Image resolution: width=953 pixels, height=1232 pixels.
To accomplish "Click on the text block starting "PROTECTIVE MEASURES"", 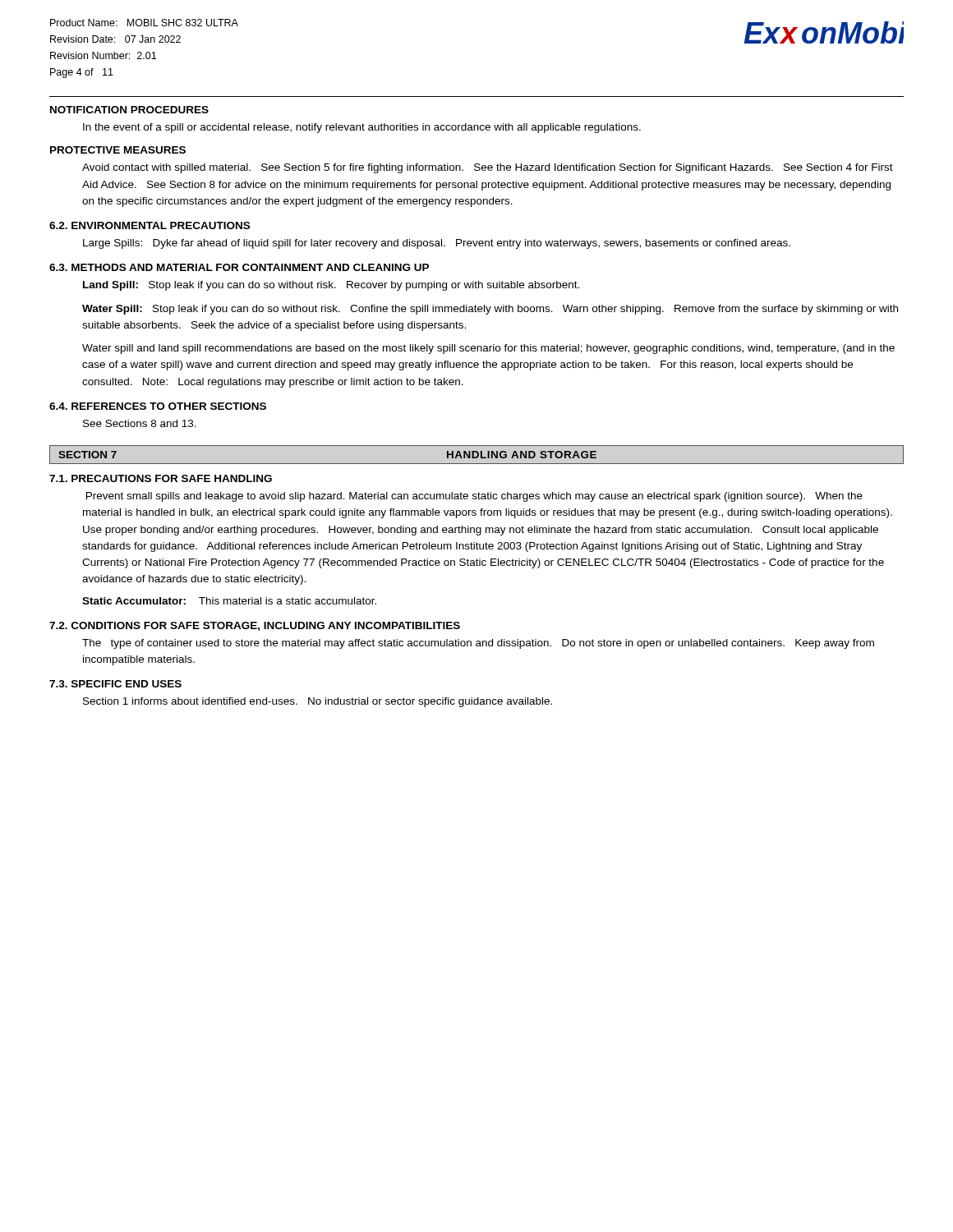I will pyautogui.click(x=118, y=150).
